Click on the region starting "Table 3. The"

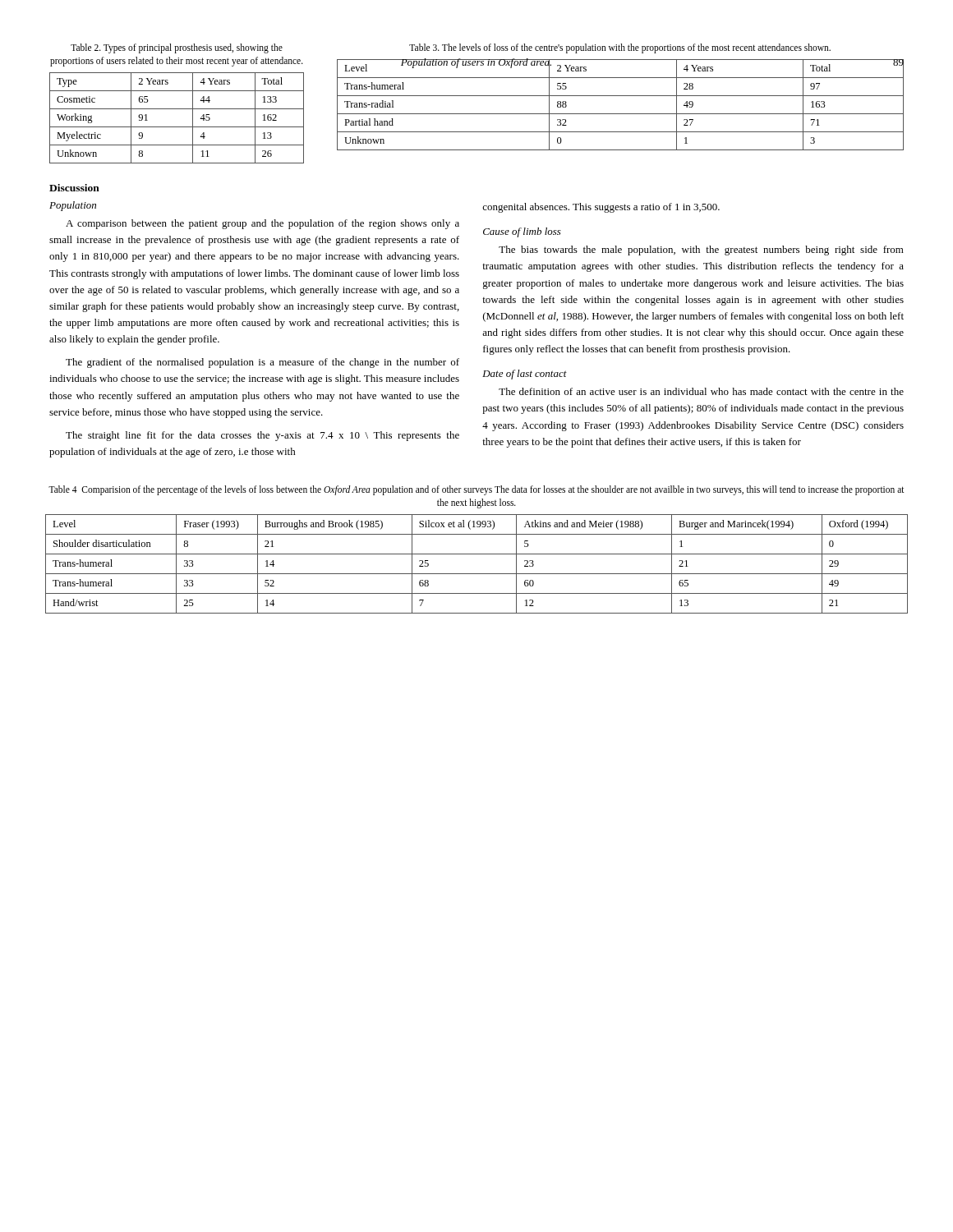620,48
